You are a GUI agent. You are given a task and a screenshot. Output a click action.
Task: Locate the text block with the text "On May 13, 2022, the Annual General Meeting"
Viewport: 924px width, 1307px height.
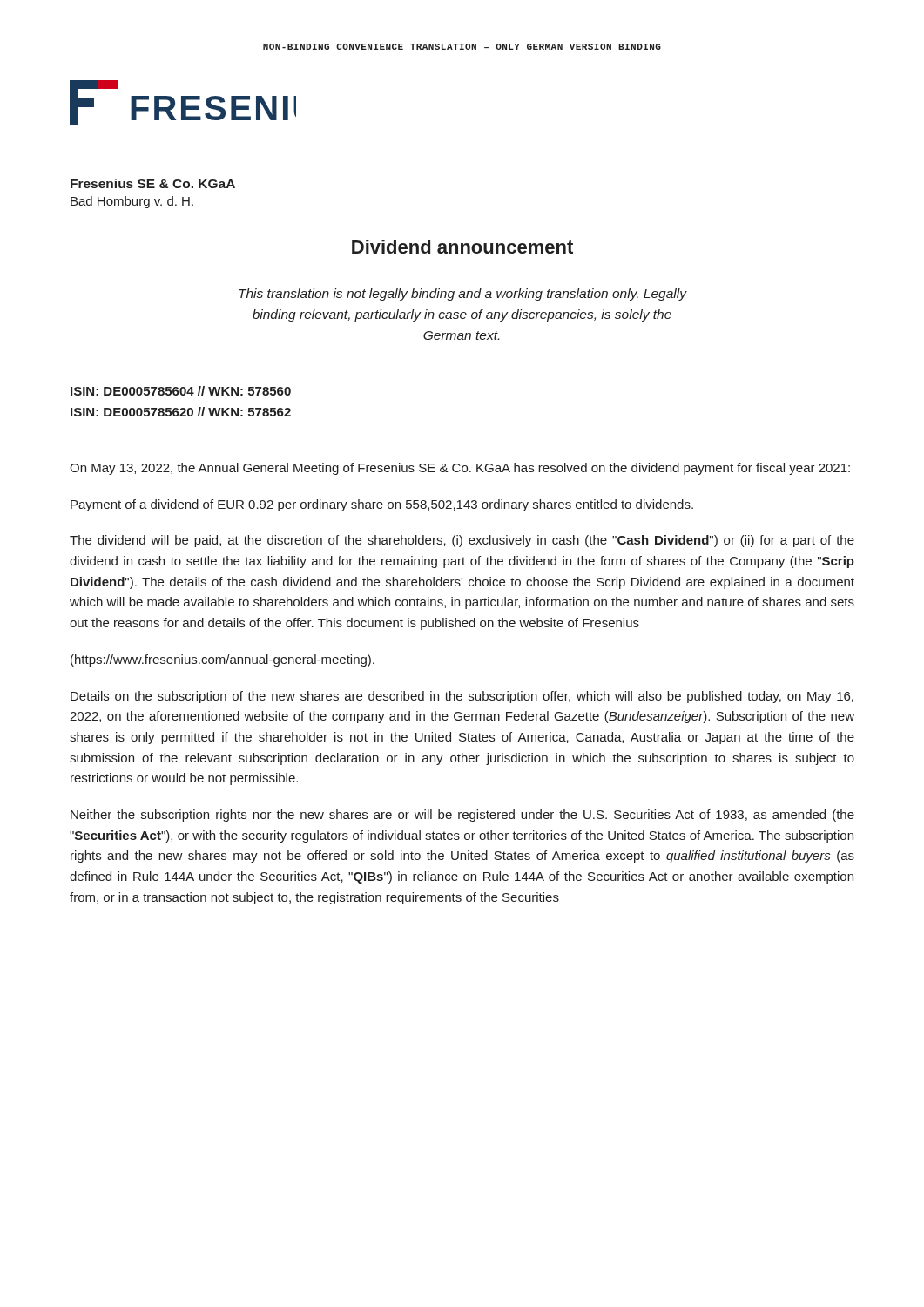click(460, 468)
